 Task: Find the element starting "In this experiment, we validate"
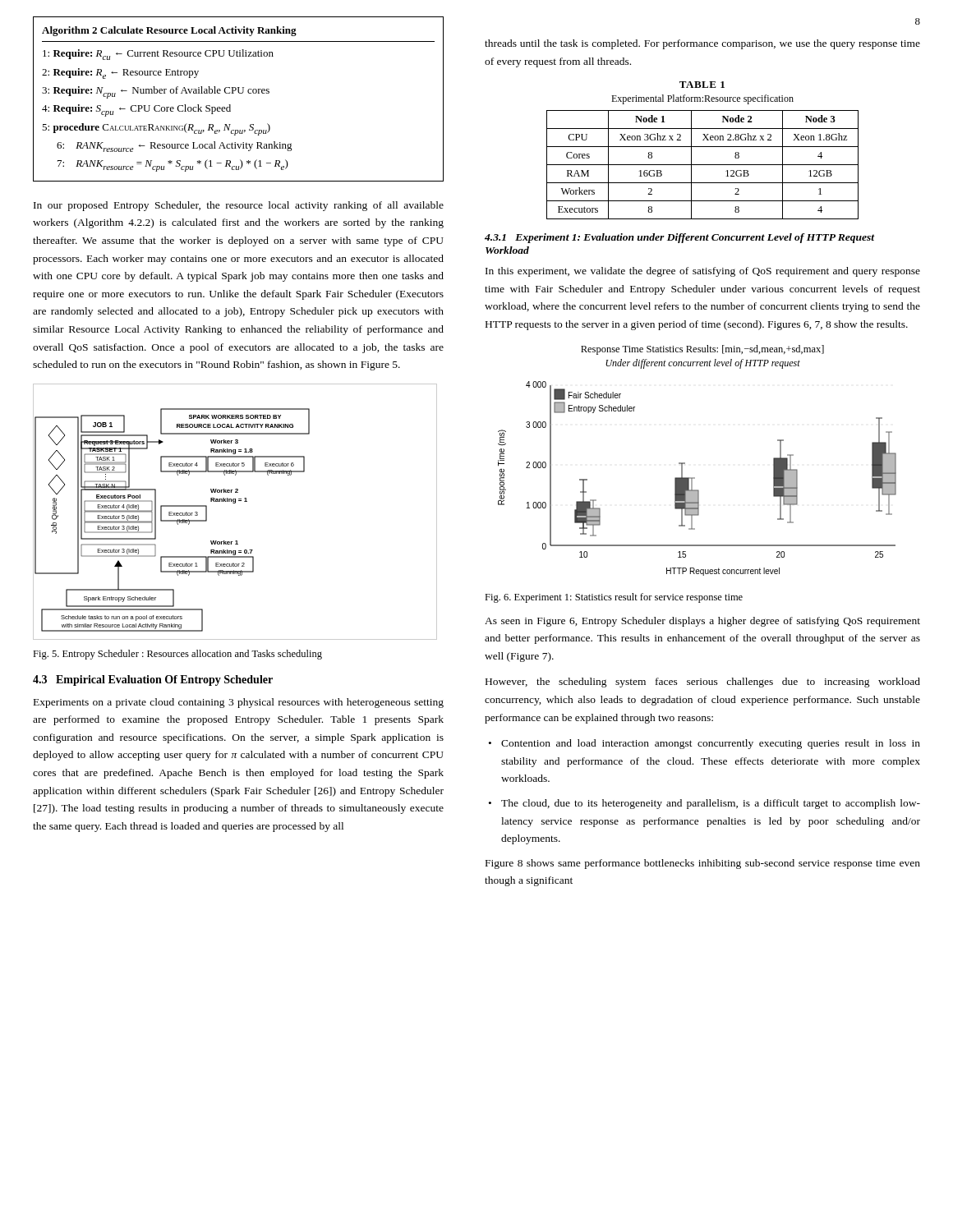pyautogui.click(x=702, y=297)
